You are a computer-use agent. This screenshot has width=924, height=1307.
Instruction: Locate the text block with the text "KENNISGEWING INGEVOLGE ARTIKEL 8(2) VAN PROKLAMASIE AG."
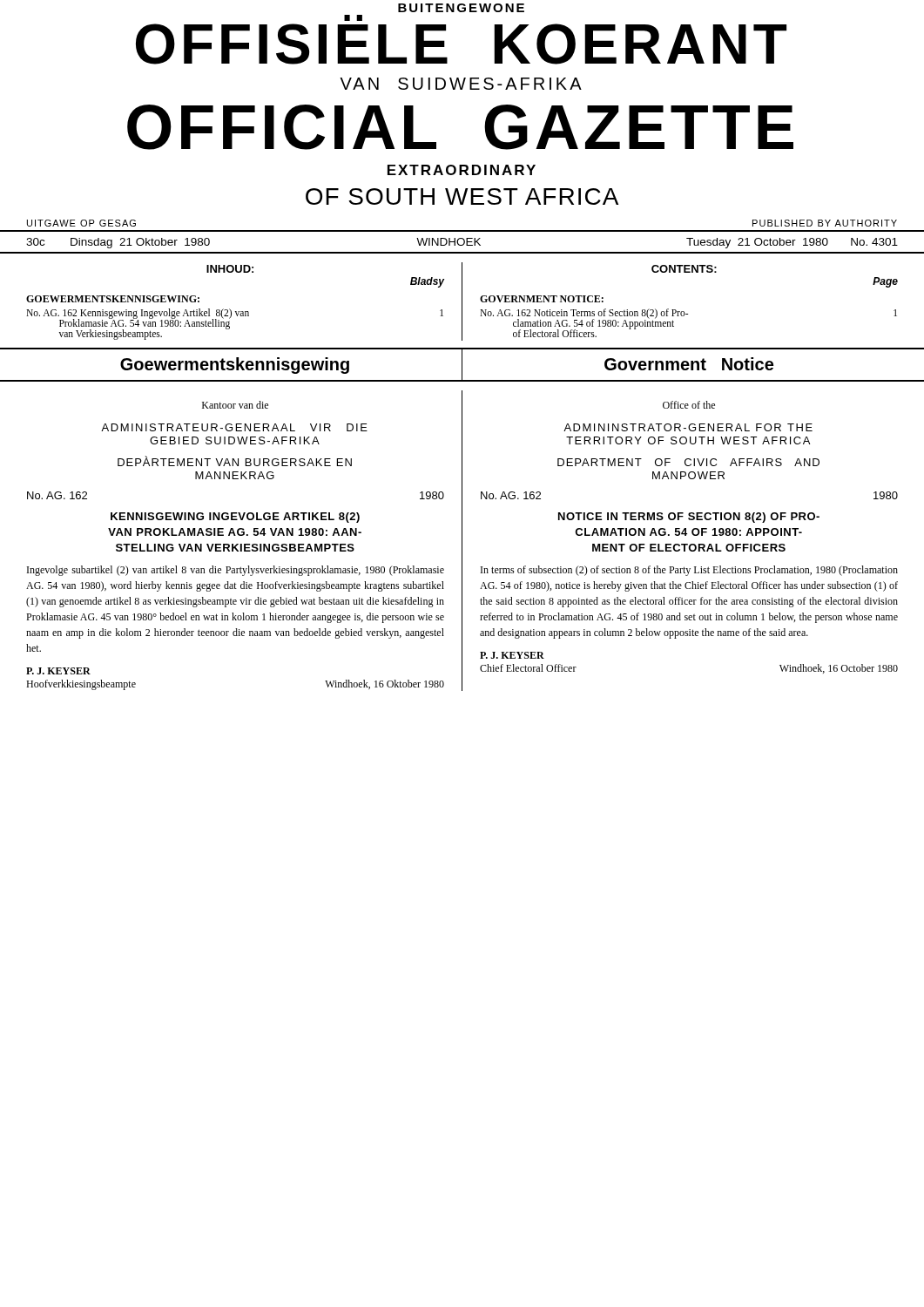(x=235, y=532)
